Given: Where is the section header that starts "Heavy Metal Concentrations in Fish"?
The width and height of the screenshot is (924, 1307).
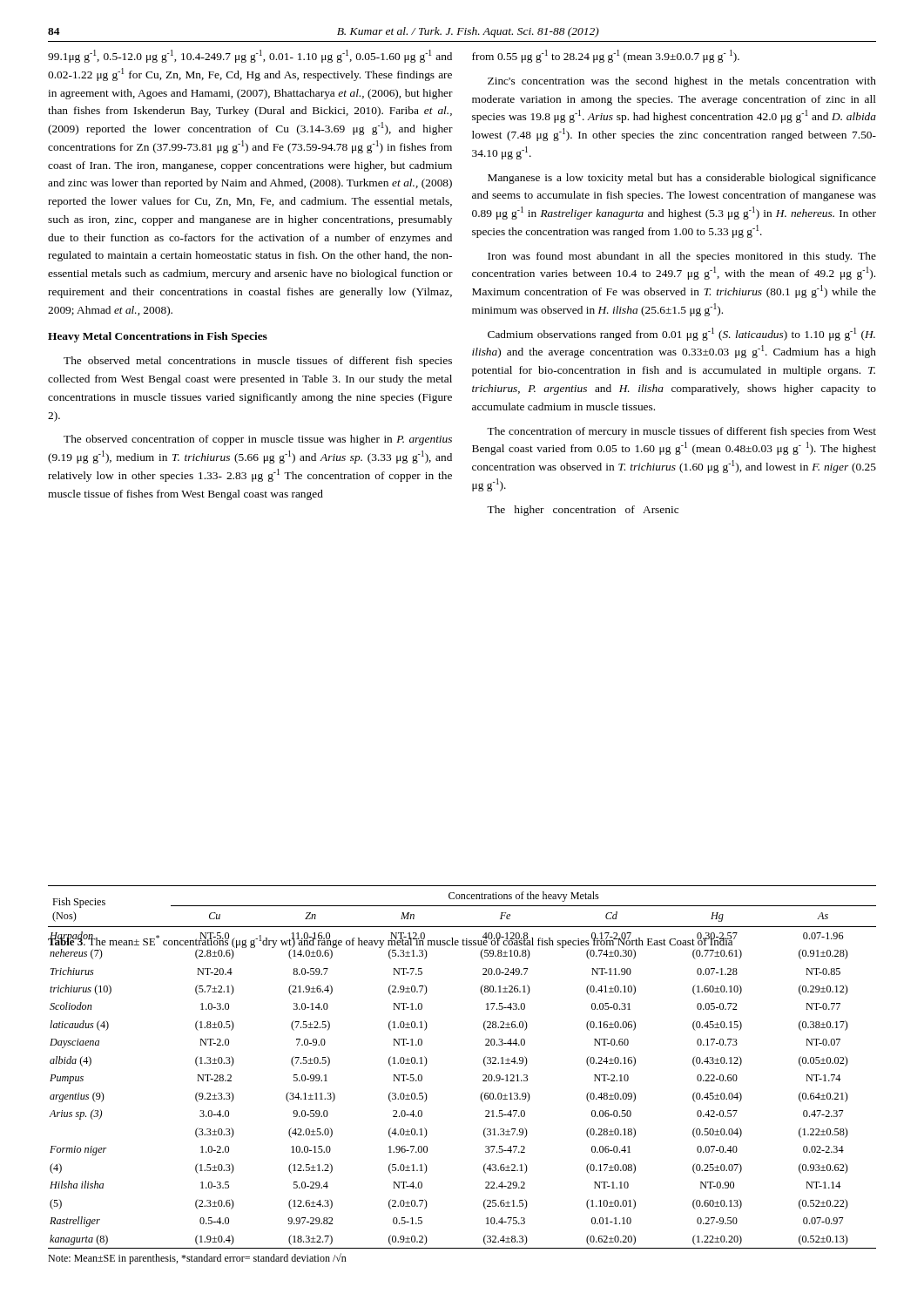Looking at the screenshot, I should pyautogui.click(x=250, y=337).
